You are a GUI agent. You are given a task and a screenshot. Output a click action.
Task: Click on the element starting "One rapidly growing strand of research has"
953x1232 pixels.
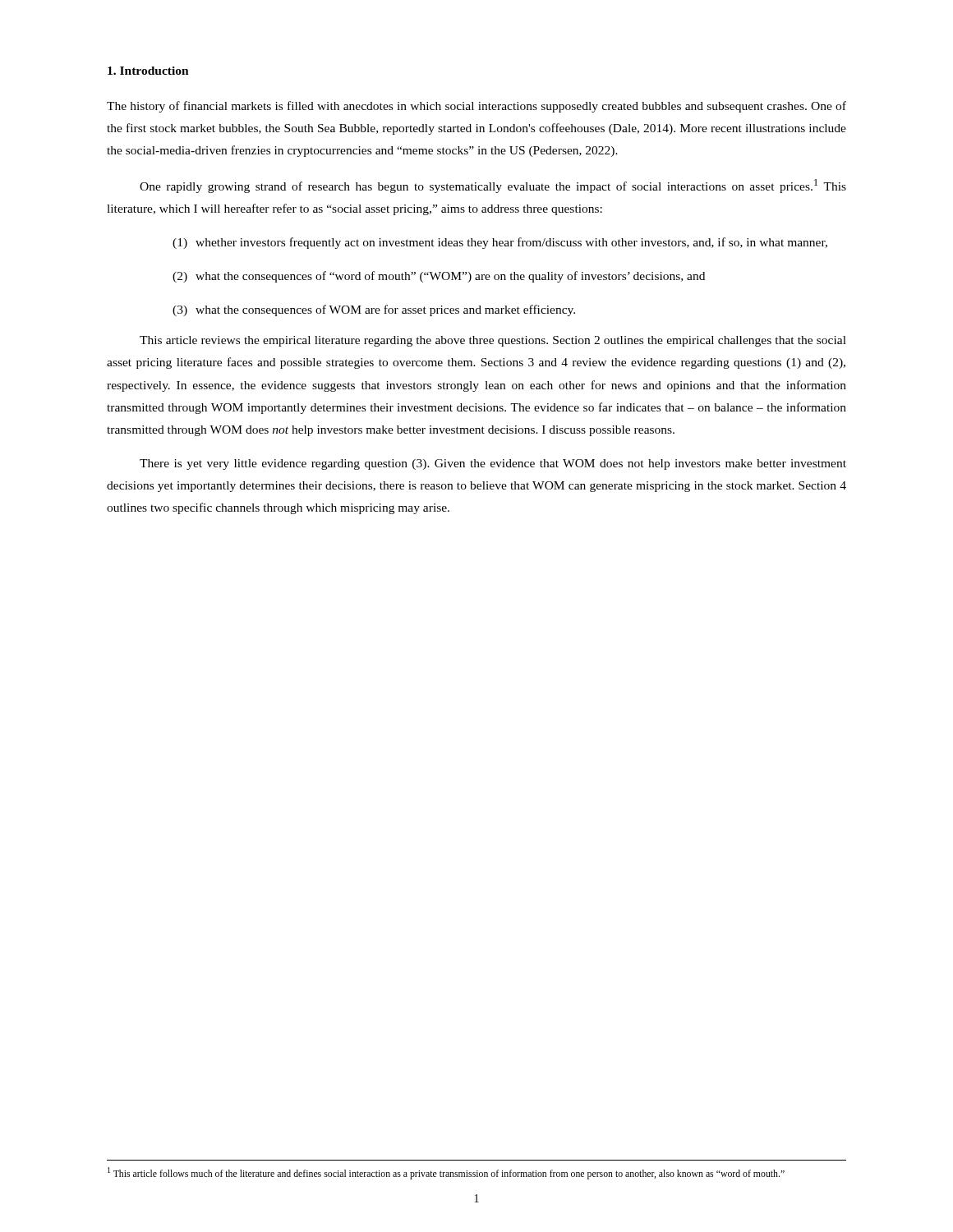(476, 195)
